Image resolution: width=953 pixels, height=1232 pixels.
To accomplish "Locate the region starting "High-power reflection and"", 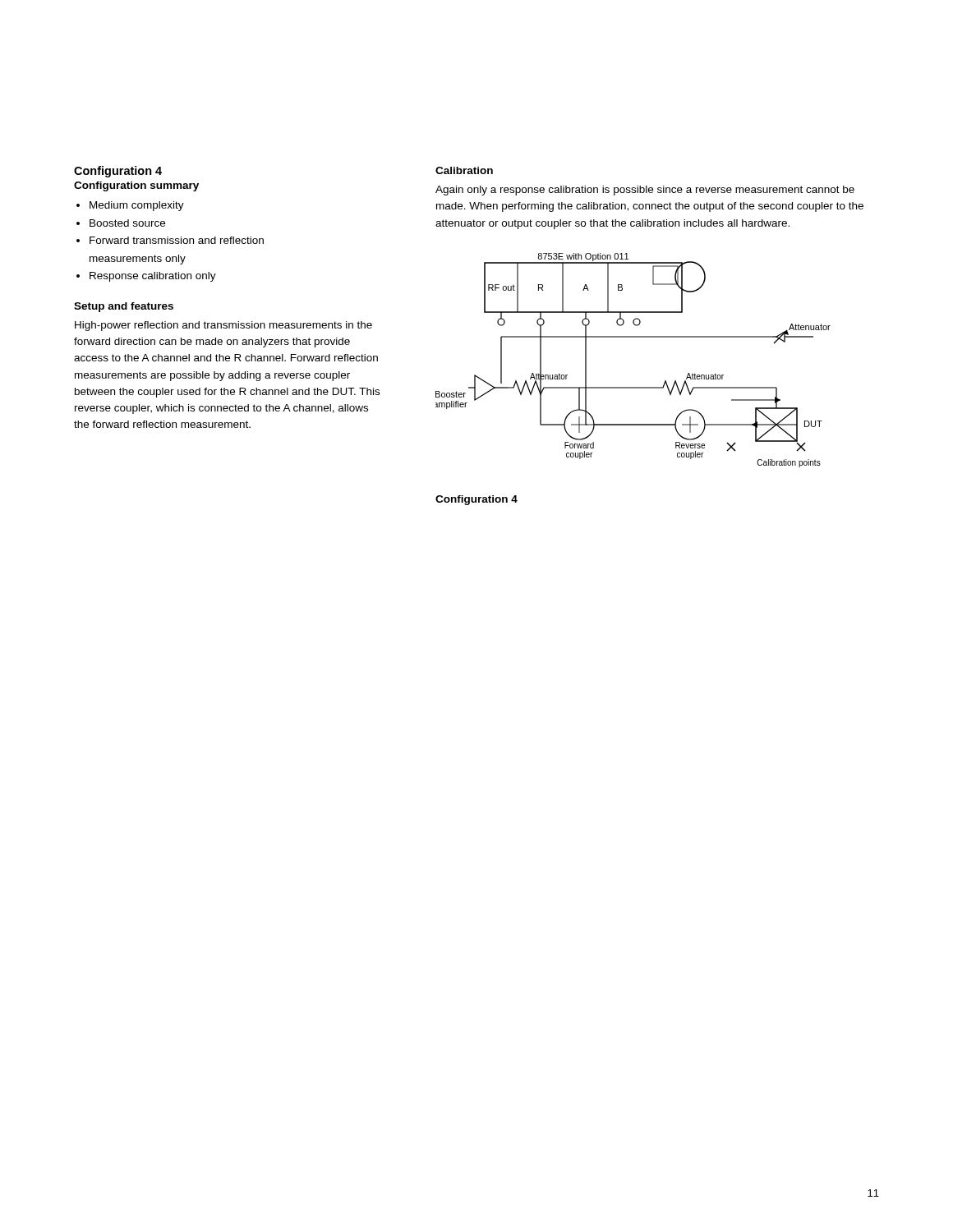I will pos(227,375).
